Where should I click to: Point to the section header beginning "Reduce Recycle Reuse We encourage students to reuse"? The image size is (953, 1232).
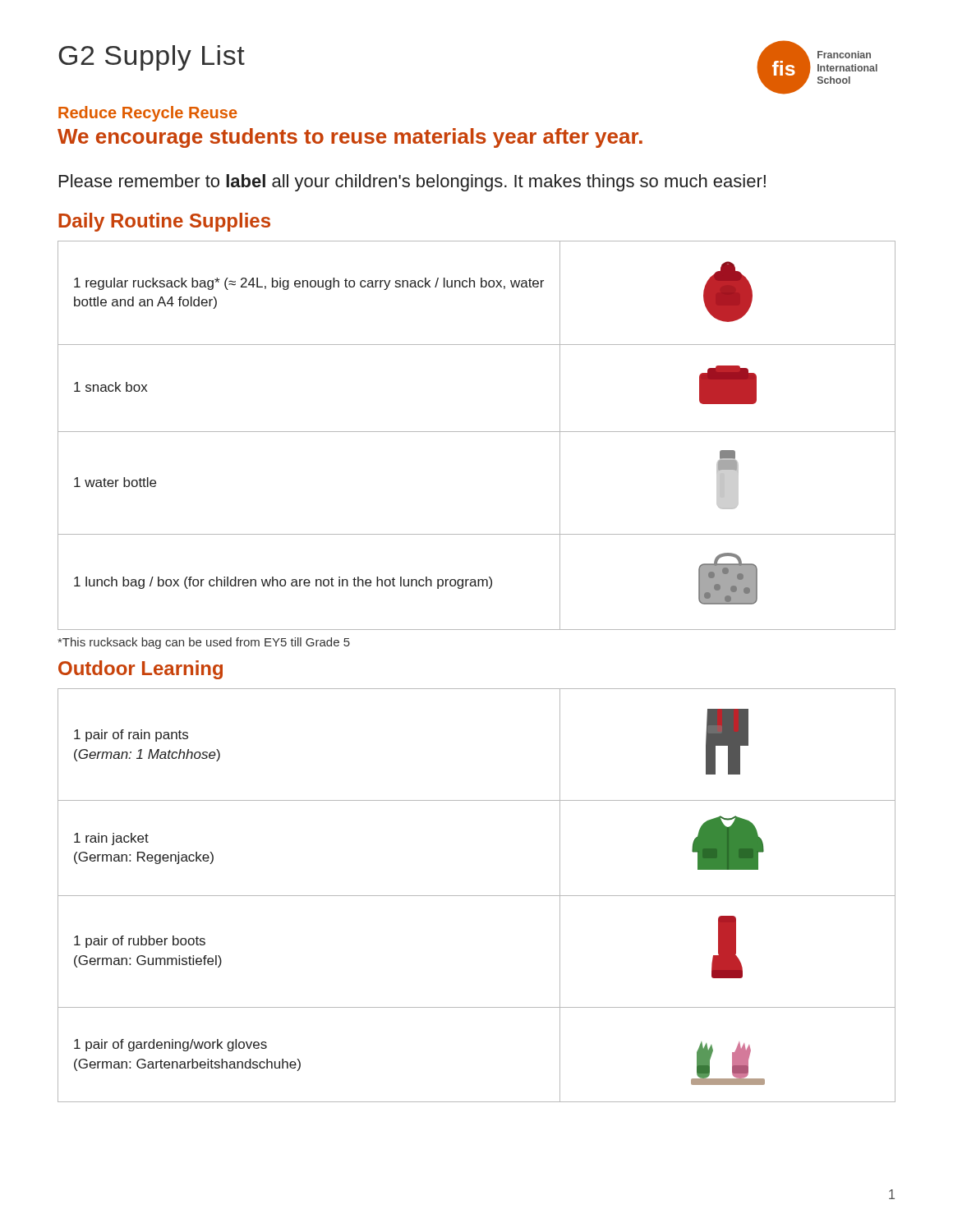(476, 126)
